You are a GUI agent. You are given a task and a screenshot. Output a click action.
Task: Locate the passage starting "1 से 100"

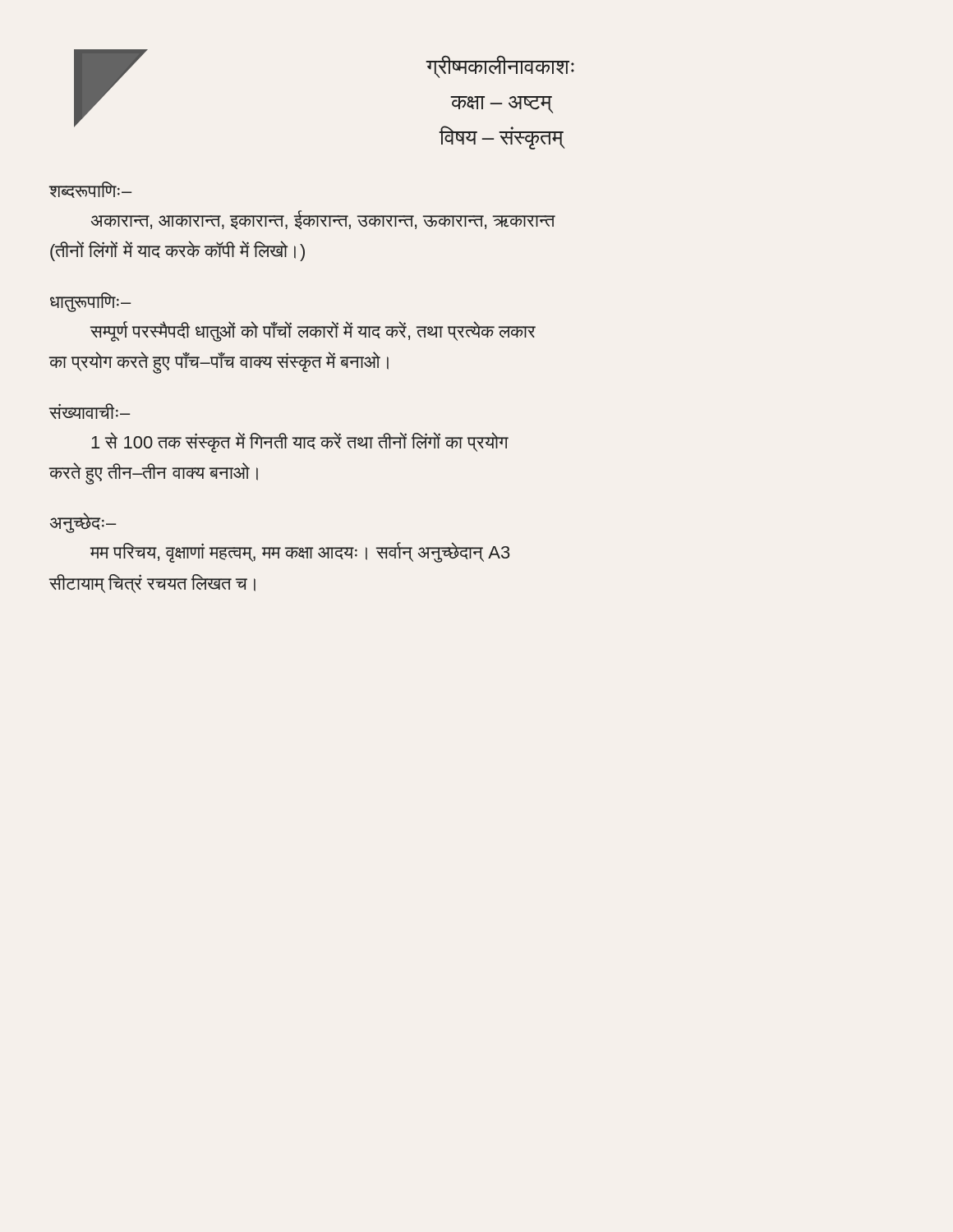(476, 457)
